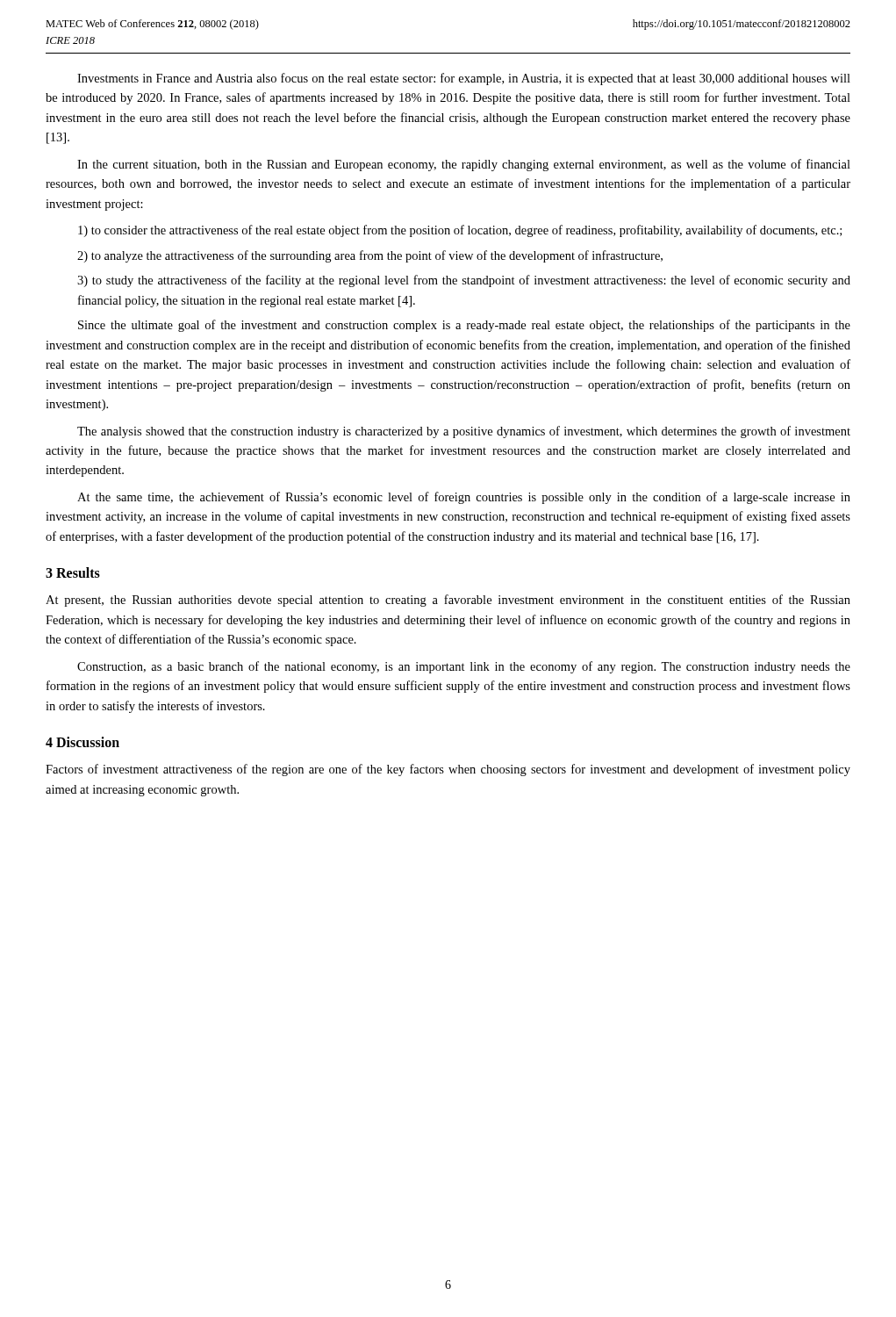Viewport: 896px width, 1317px height.
Task: Find the text block that says "Construction, as a basic"
Action: [448, 686]
